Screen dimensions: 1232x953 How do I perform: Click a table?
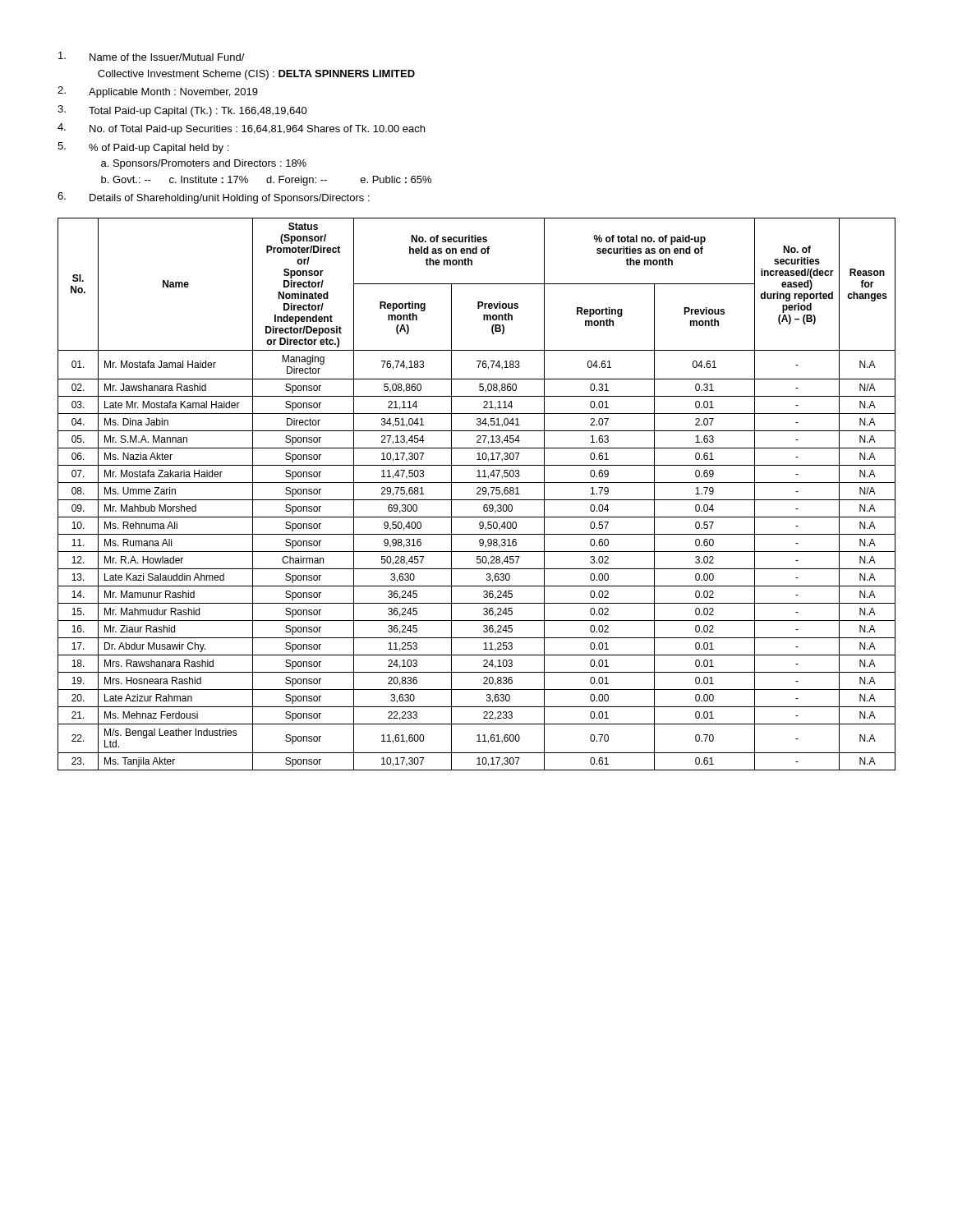(476, 494)
